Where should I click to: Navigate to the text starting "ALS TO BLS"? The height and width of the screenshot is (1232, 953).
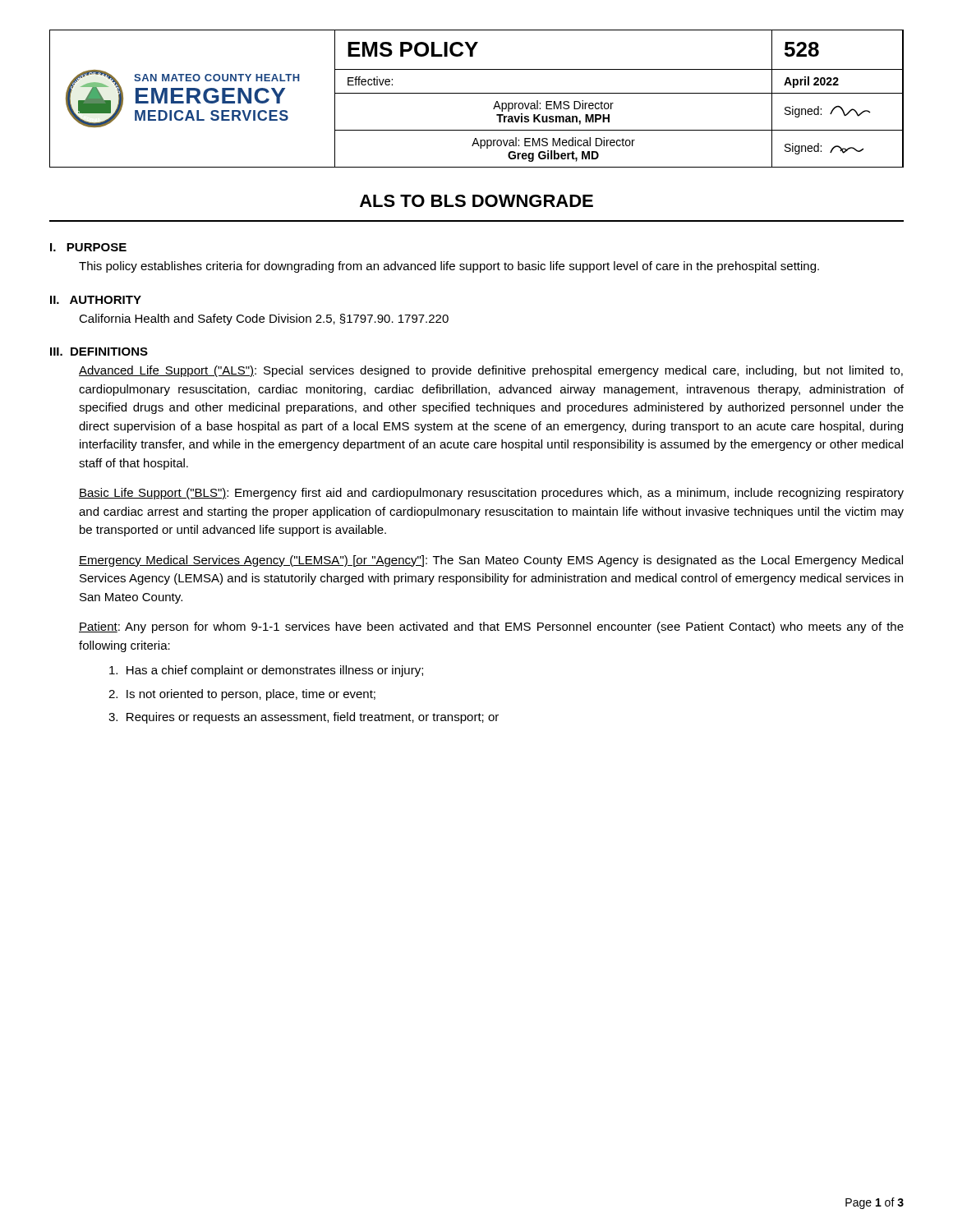476,201
